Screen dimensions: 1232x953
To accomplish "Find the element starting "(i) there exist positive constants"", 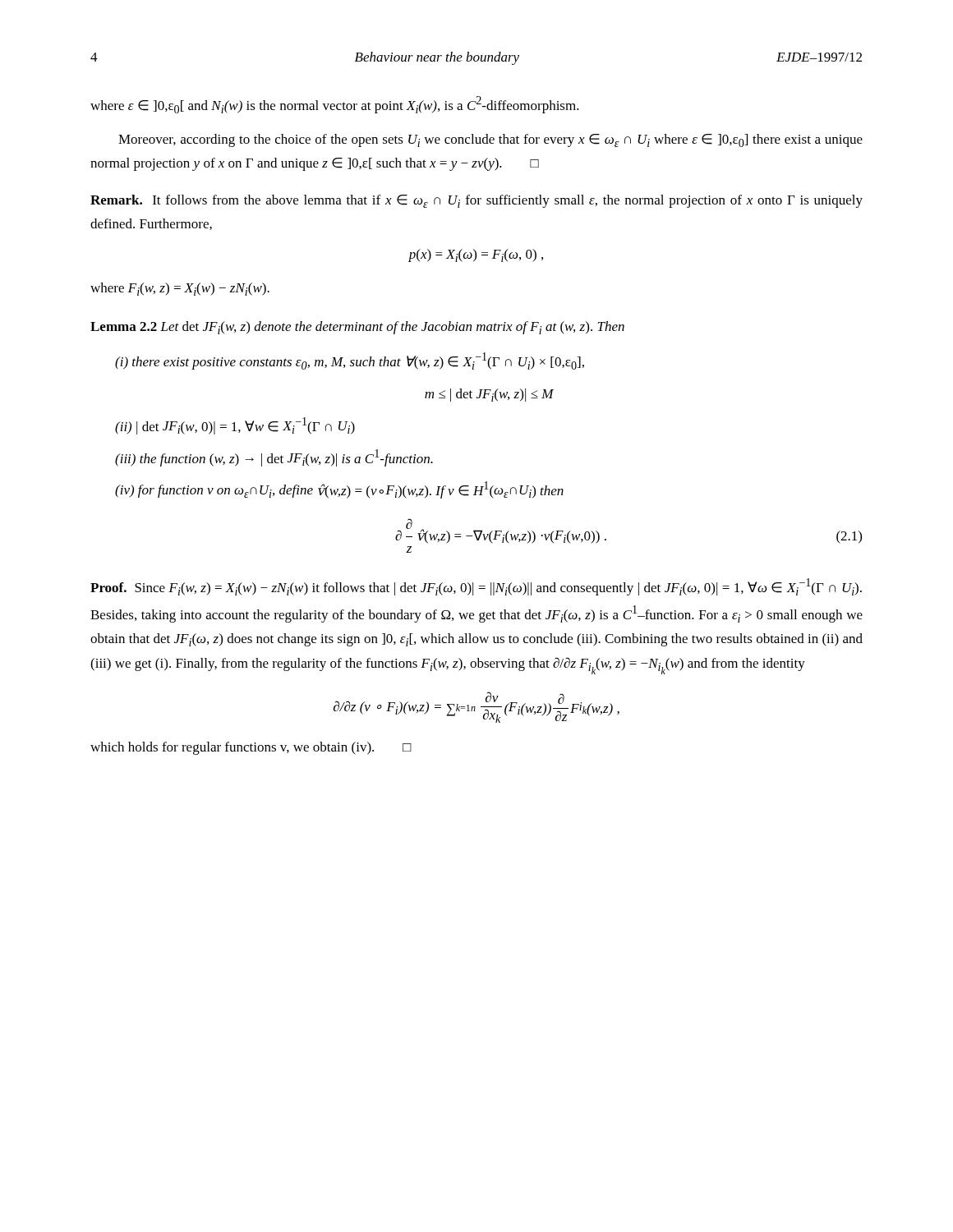I will point(489,379).
